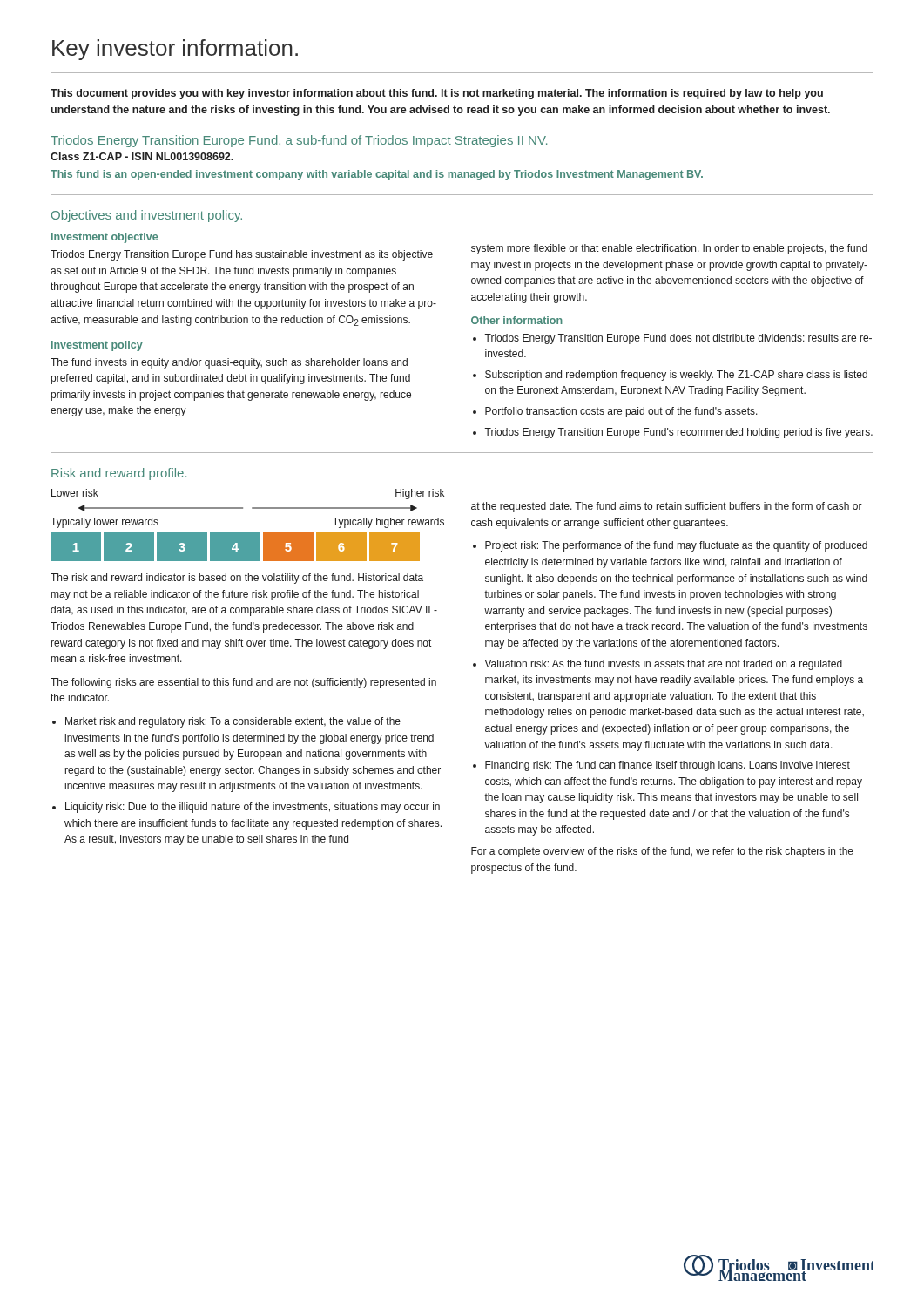Find the infographic
The height and width of the screenshot is (1307, 924).
248,524
